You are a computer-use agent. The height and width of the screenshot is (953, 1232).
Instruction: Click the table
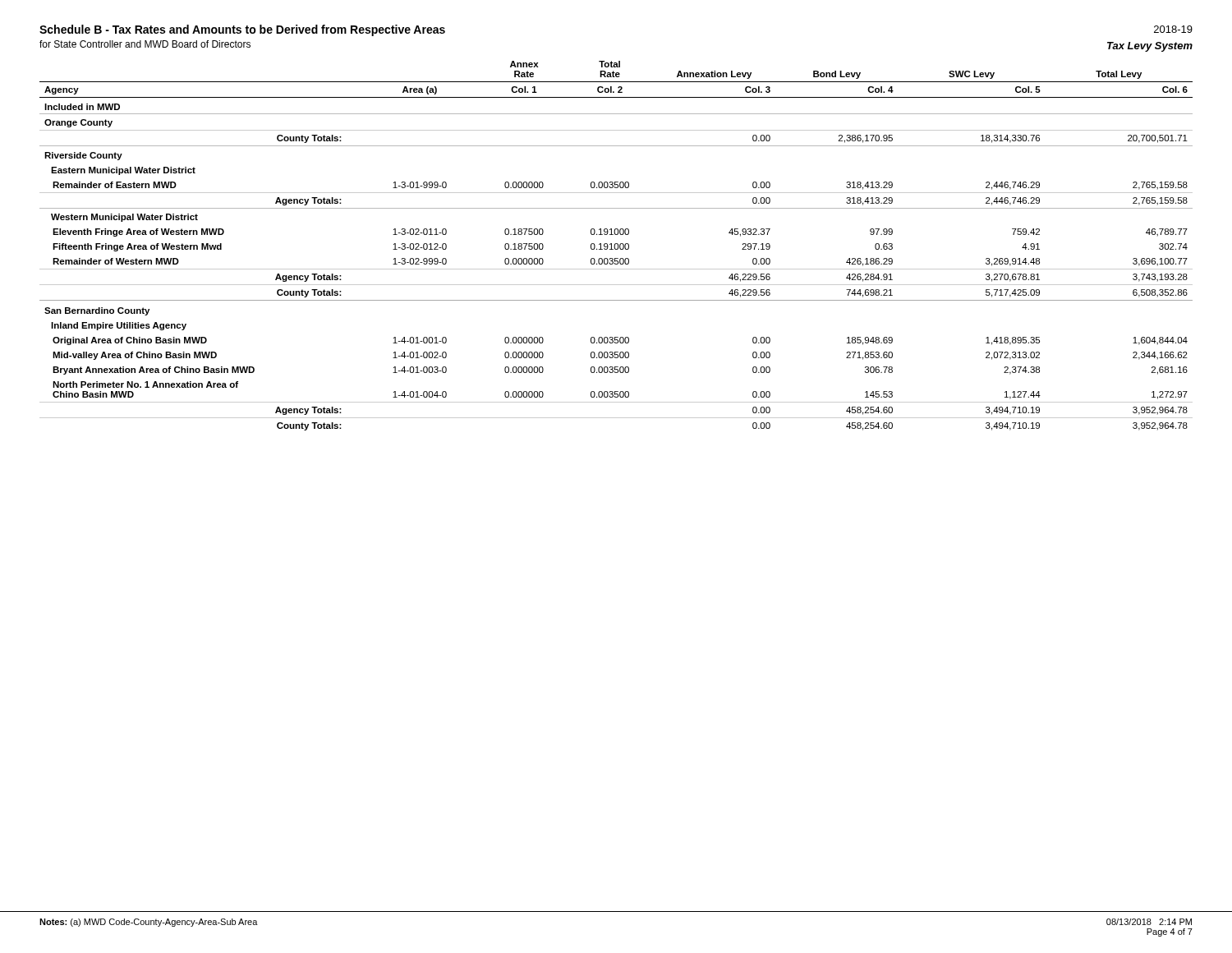(x=616, y=245)
